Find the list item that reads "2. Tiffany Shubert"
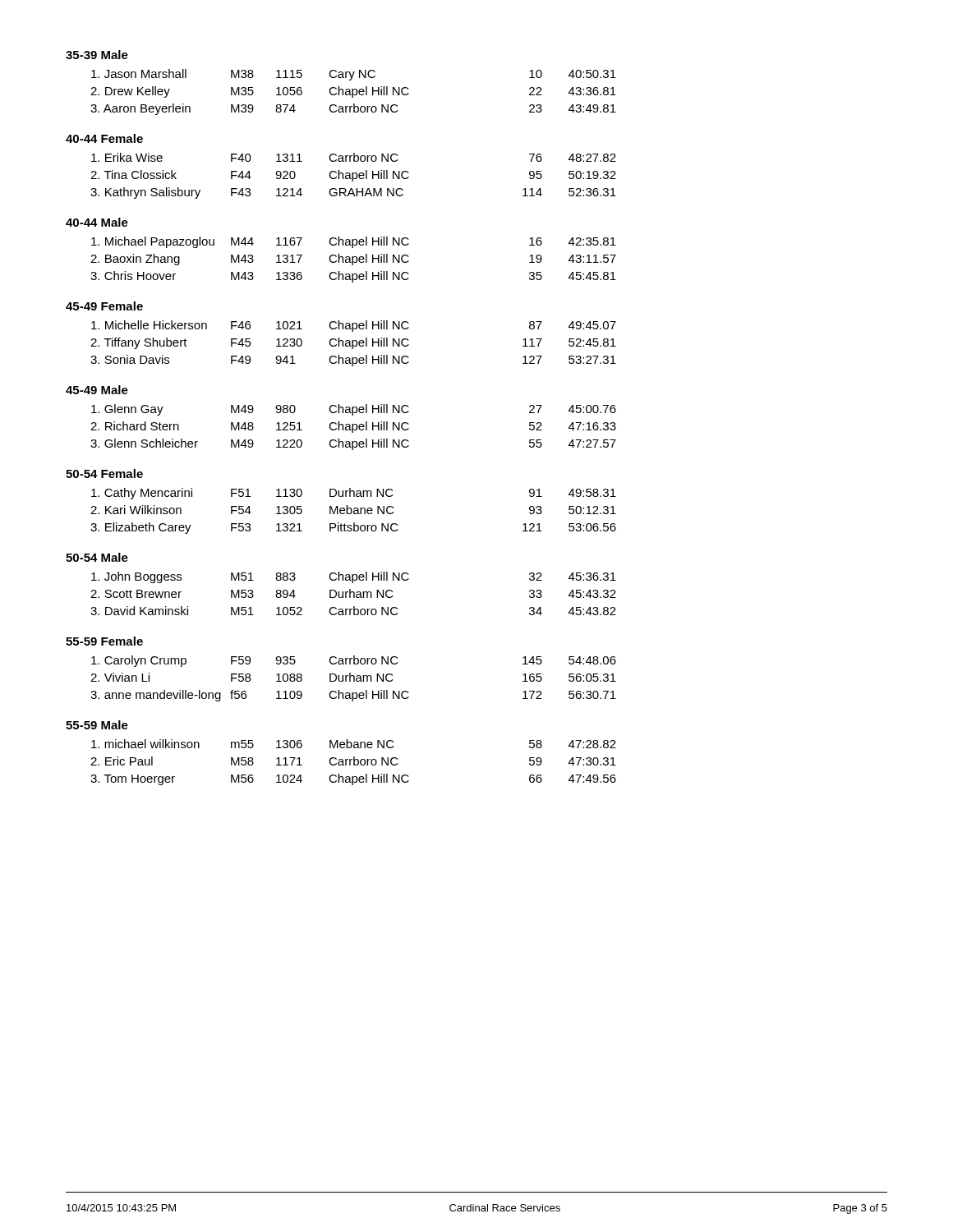Viewport: 953px width, 1232px height. pos(353,342)
